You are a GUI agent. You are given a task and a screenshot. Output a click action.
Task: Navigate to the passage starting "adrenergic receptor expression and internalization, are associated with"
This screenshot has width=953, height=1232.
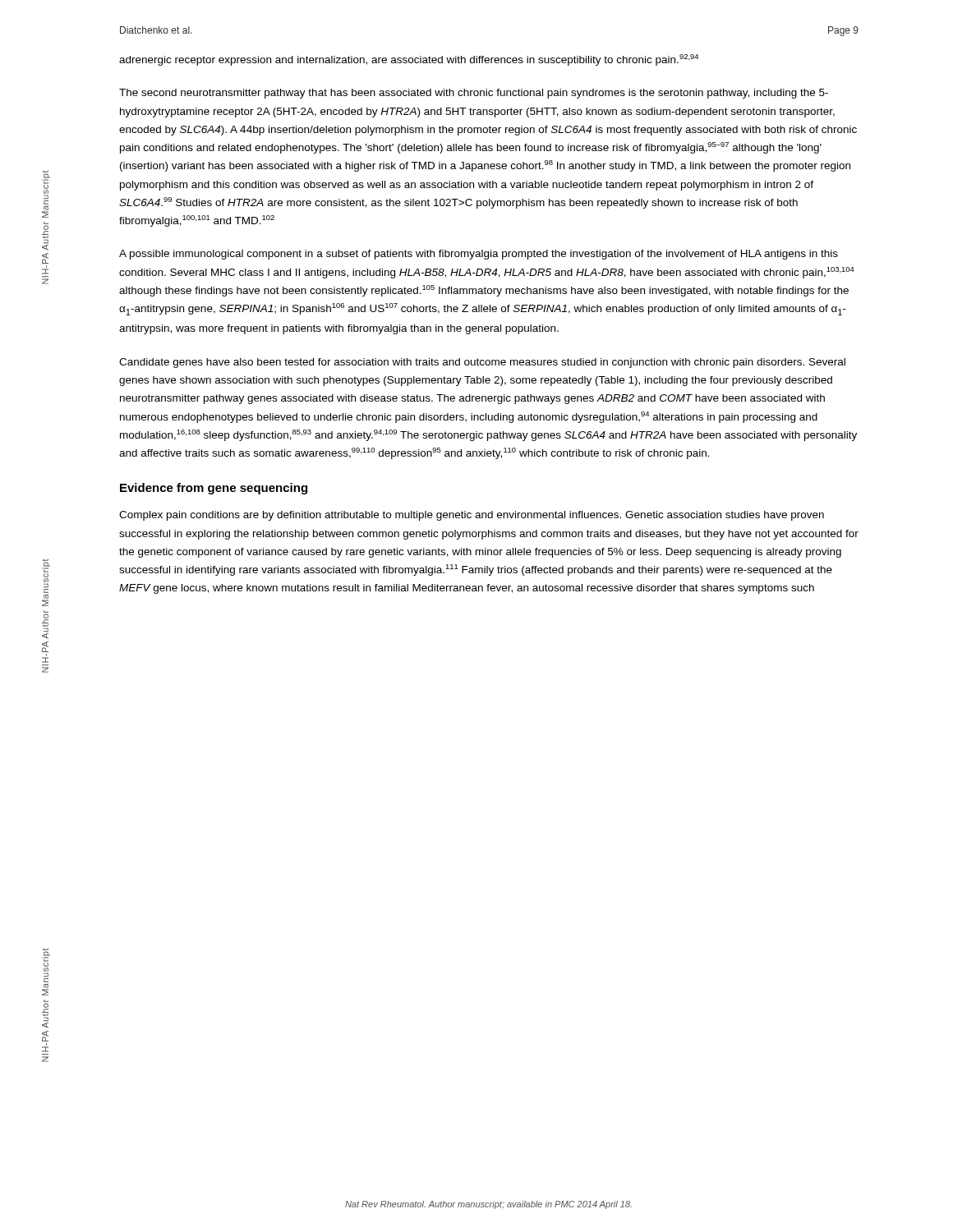(x=409, y=59)
